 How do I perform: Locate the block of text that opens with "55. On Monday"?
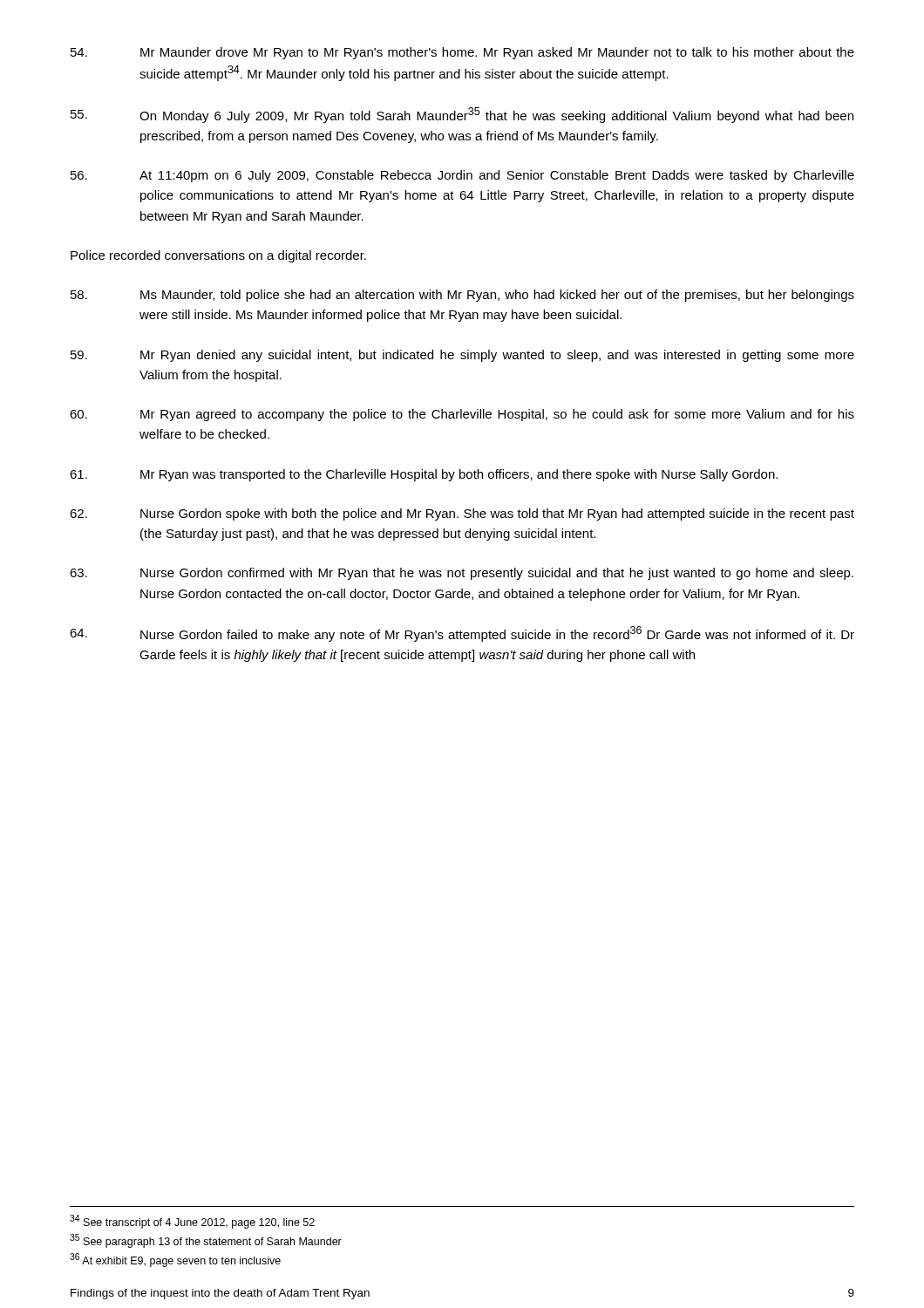pos(462,124)
